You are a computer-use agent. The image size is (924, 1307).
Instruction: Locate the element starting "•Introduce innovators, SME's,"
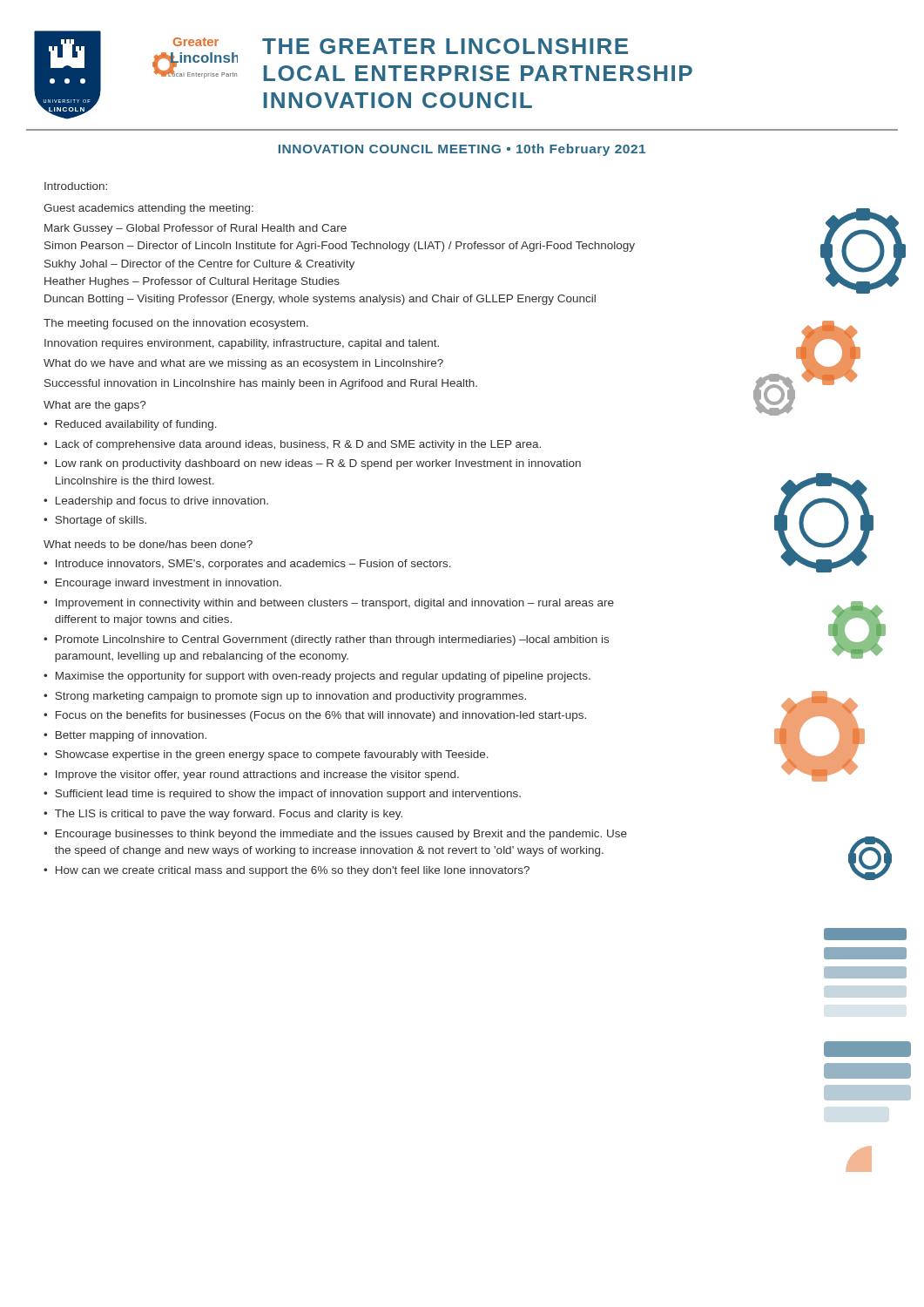pyautogui.click(x=248, y=563)
